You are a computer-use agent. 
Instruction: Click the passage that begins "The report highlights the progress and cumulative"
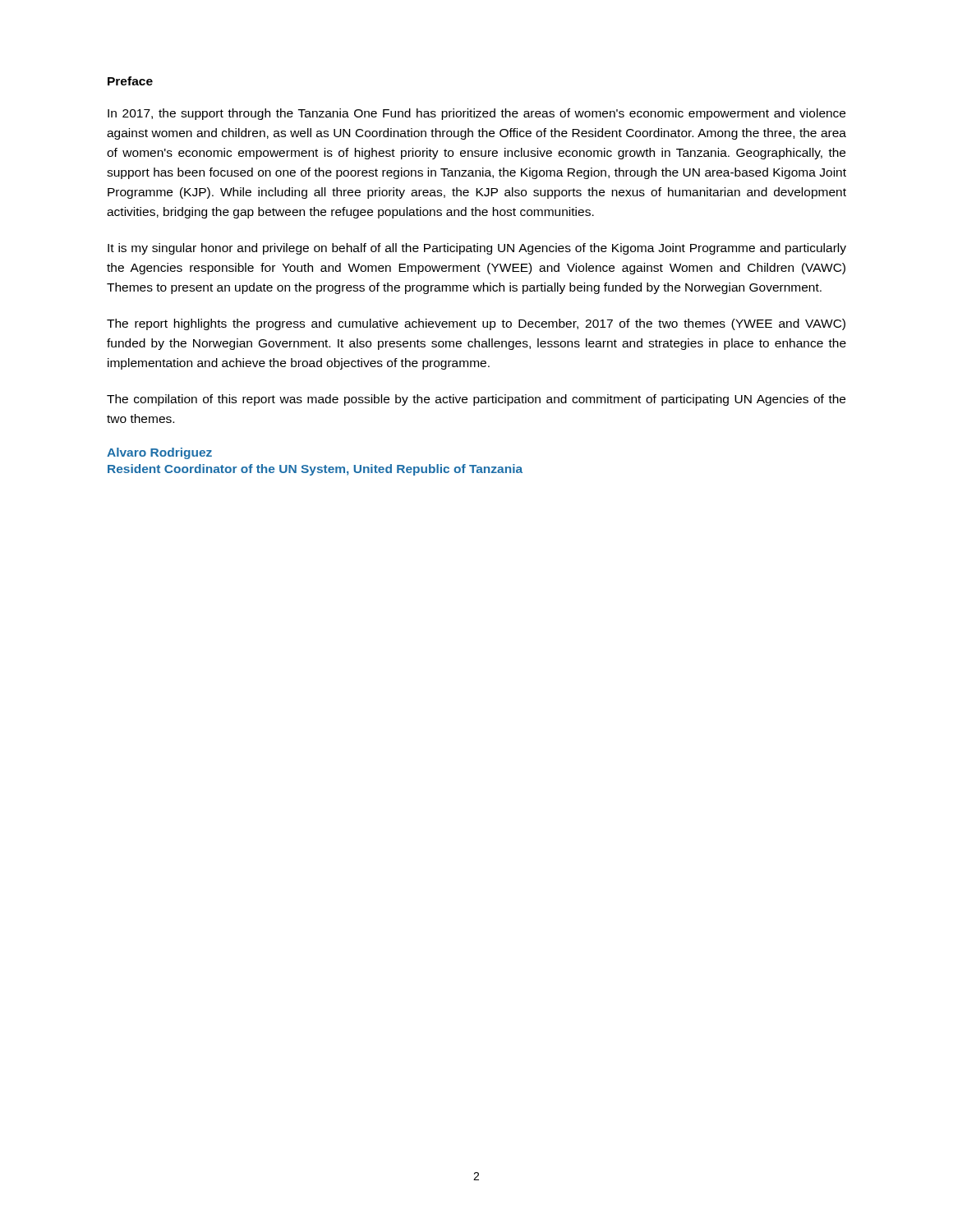coord(476,343)
